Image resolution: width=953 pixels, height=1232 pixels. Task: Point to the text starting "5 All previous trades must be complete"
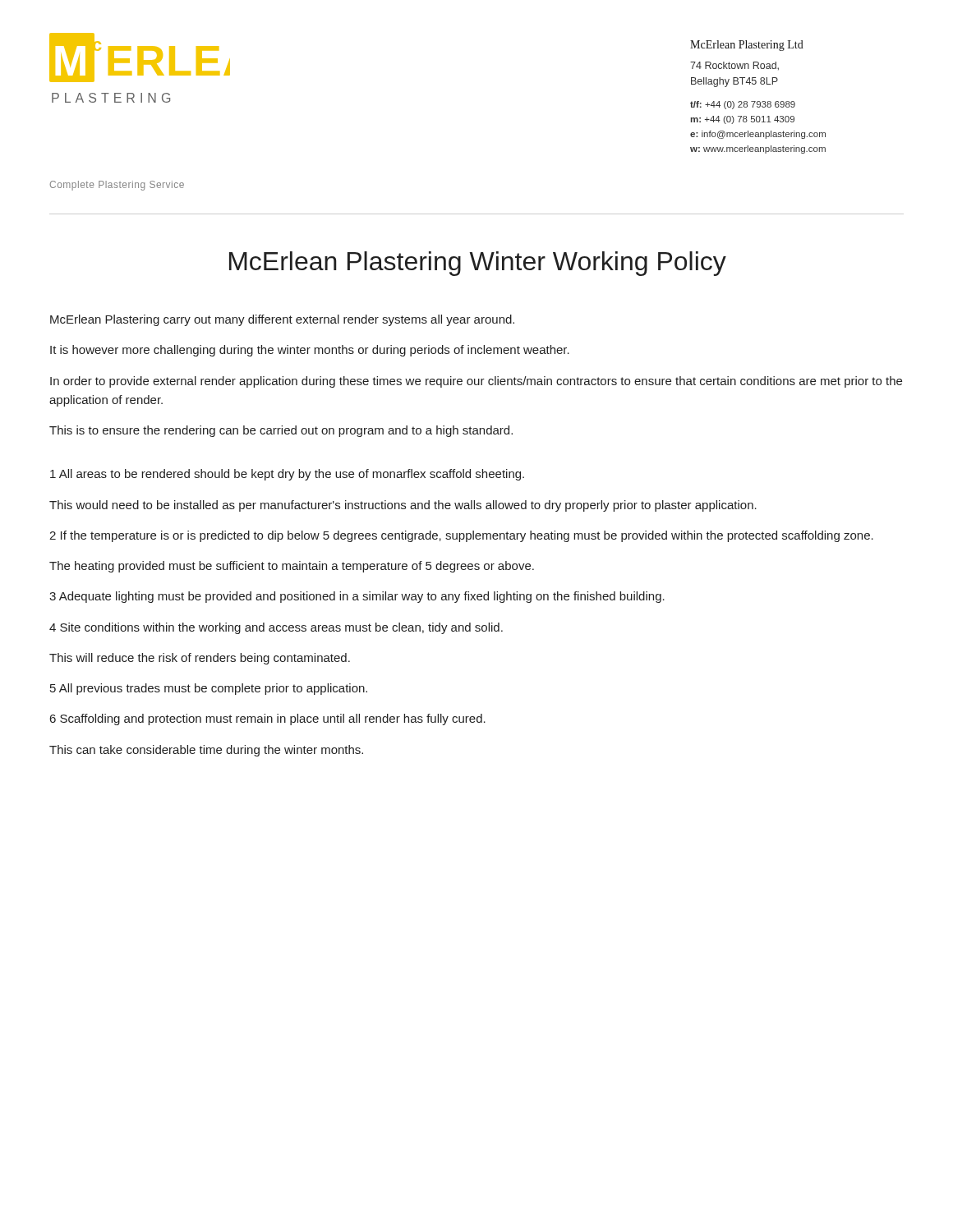click(x=209, y=688)
